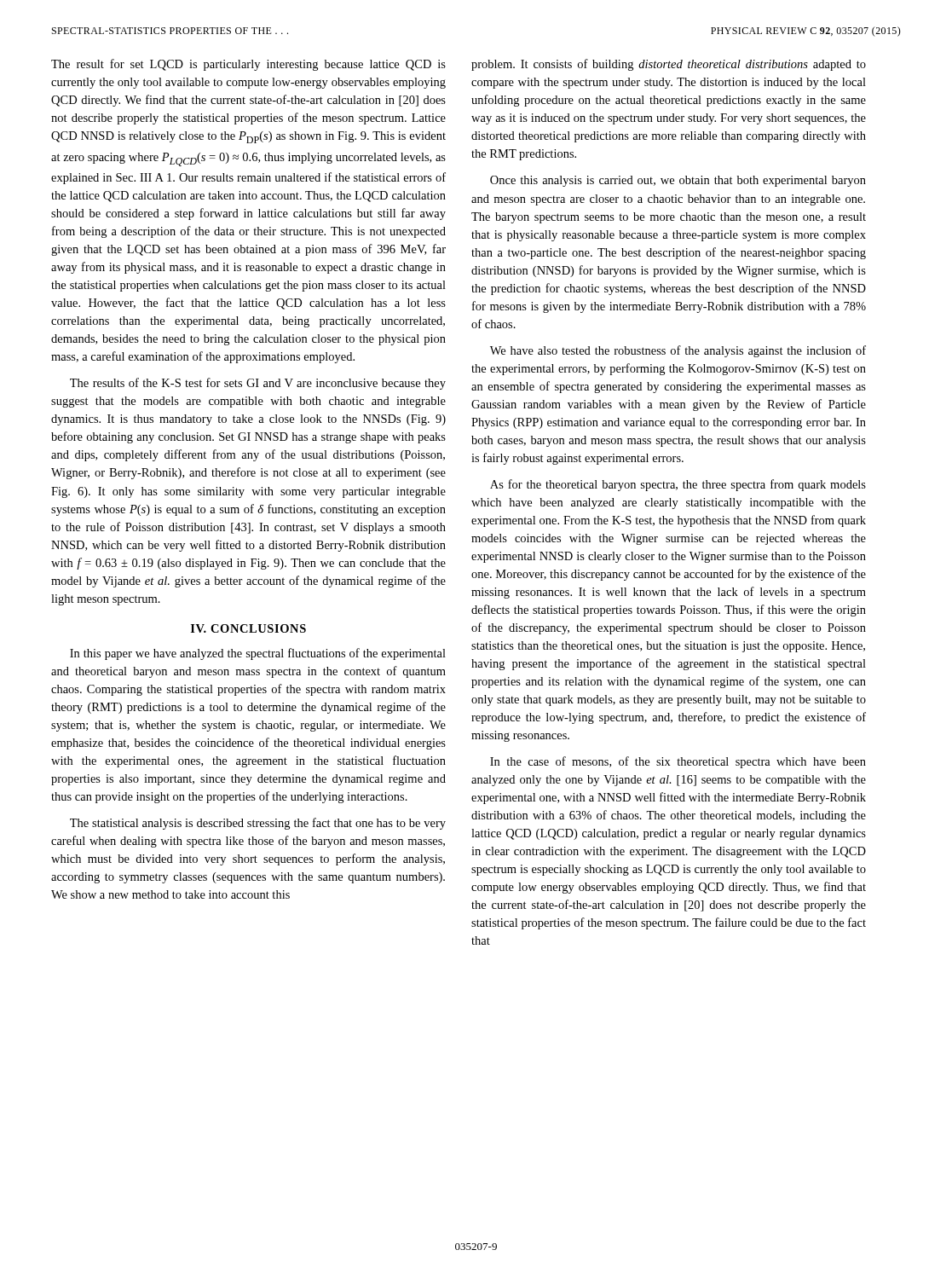952x1279 pixels.
Task: Locate the text block starting "problem. It consists of building distorted theoretical"
Action: [669, 110]
